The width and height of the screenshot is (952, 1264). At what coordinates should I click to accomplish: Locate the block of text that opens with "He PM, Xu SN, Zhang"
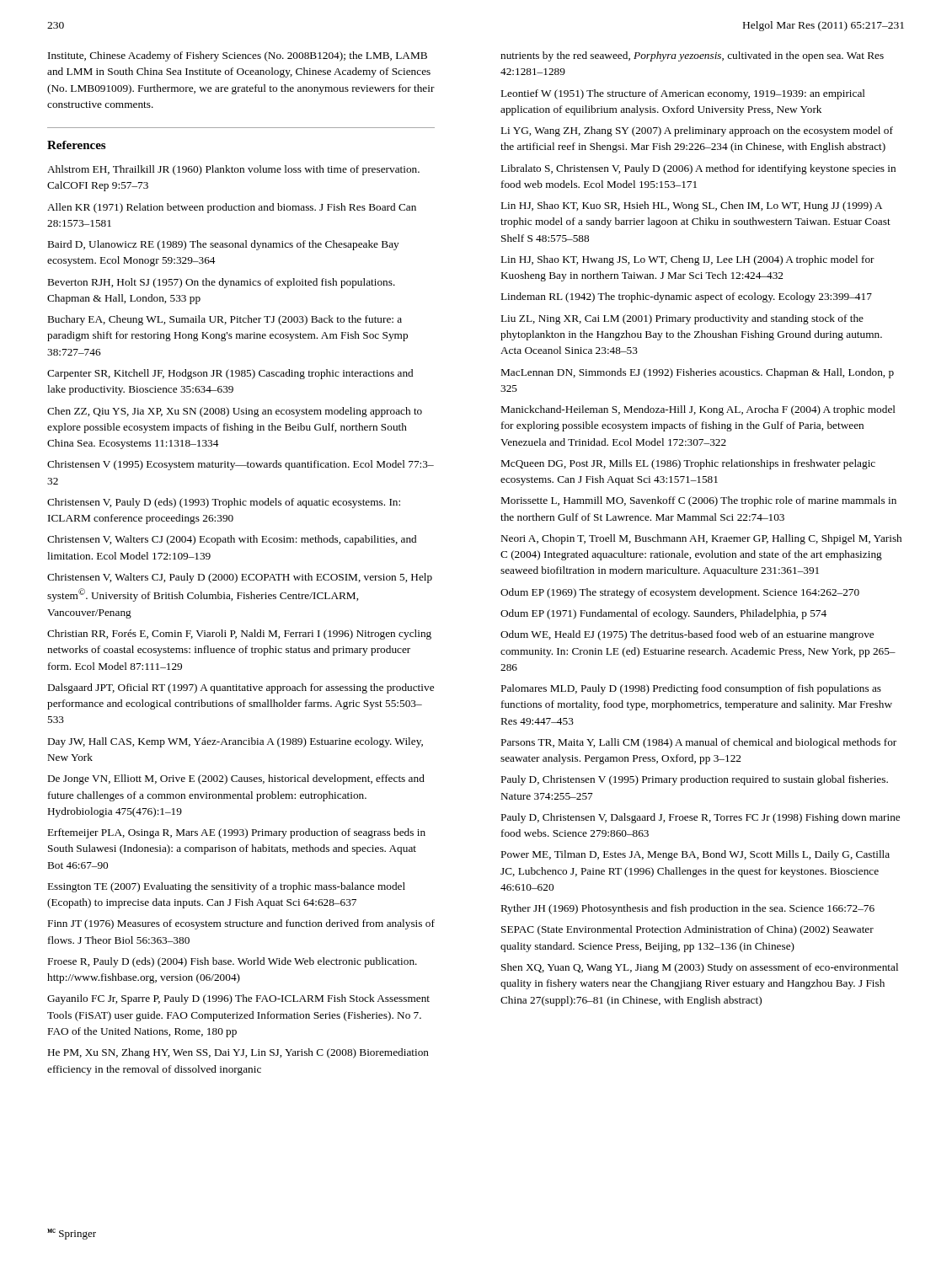click(x=238, y=1060)
